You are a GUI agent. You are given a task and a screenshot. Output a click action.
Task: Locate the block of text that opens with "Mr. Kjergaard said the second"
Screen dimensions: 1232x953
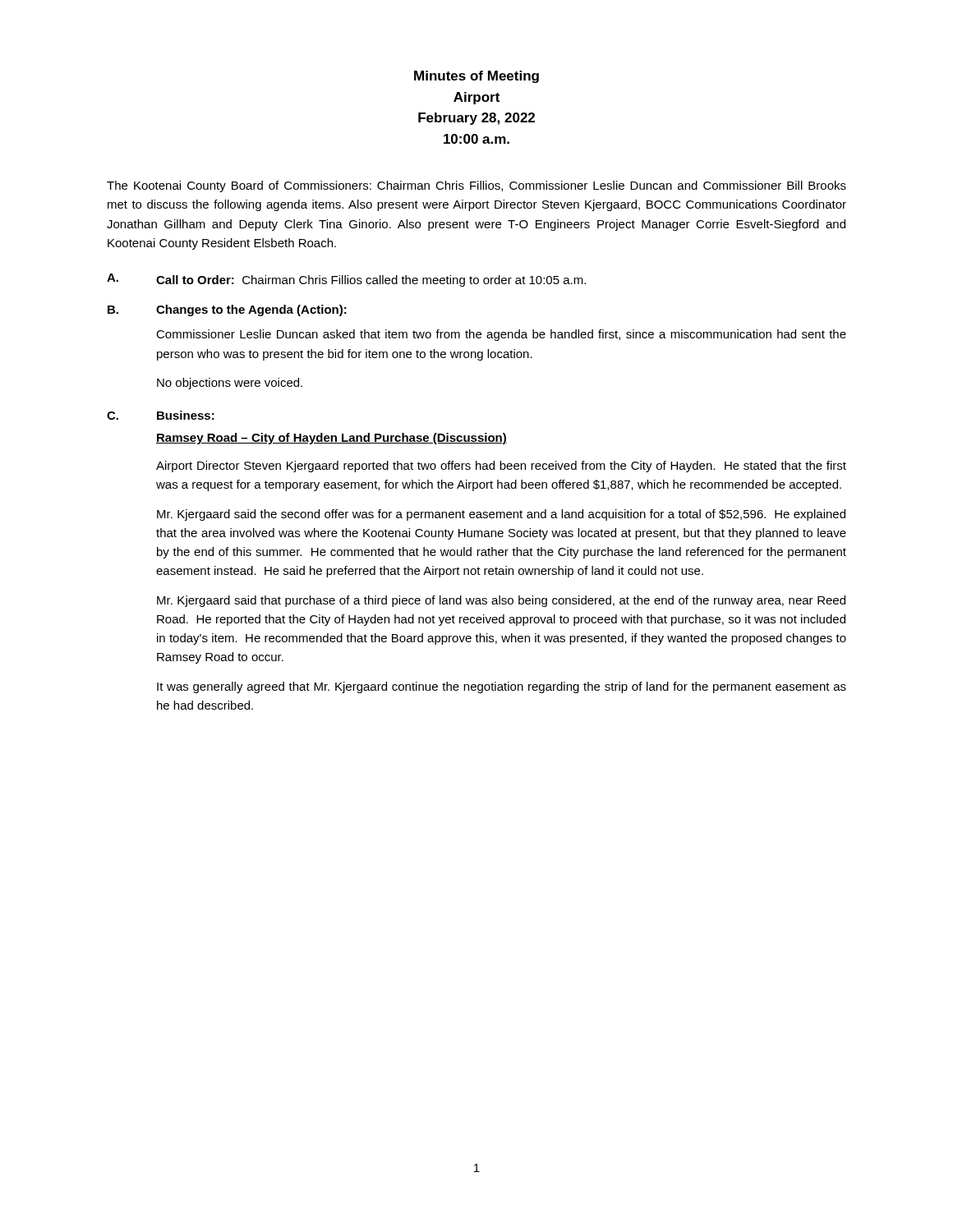pos(501,542)
